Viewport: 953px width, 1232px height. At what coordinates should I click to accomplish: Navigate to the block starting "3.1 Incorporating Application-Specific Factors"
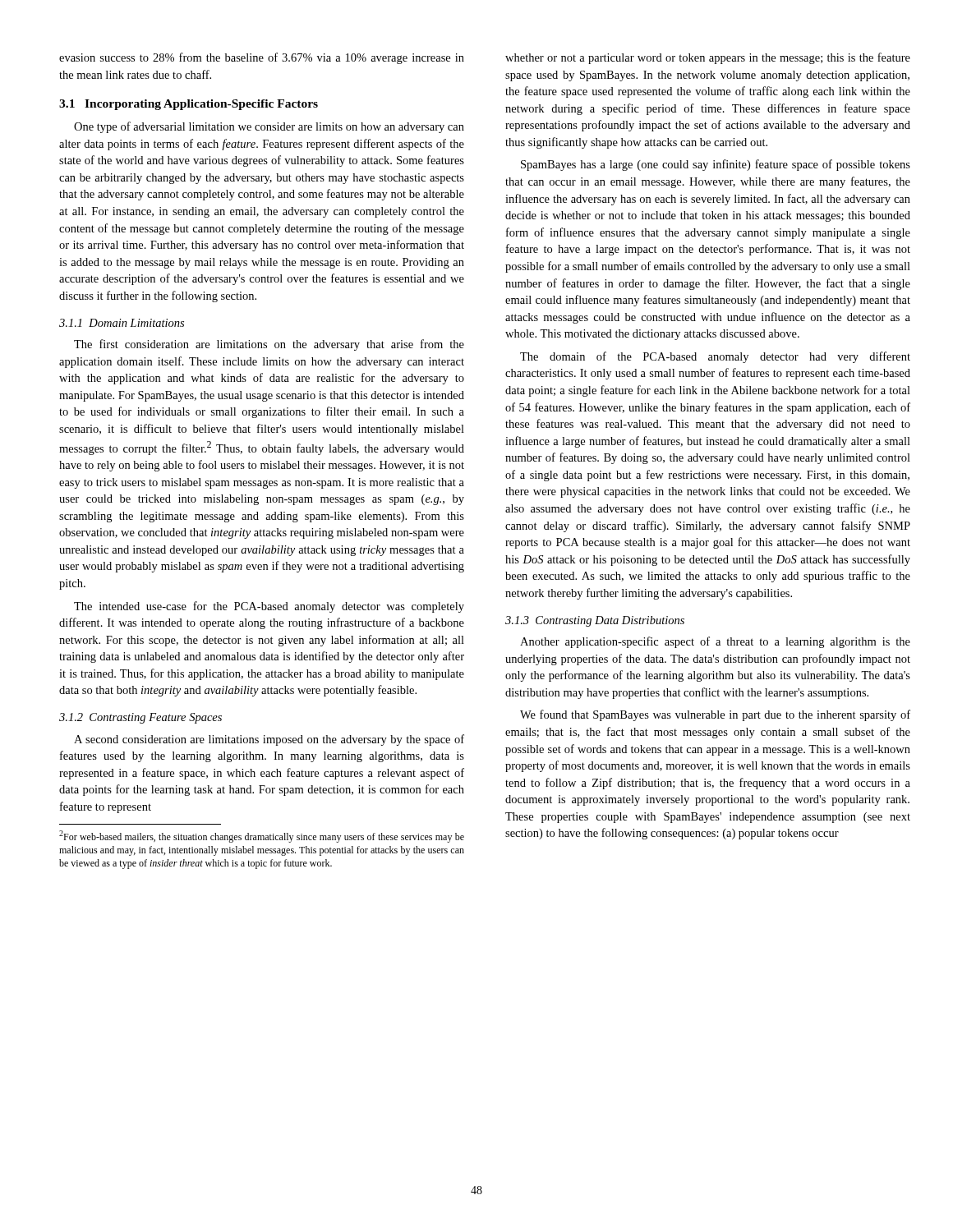(189, 103)
